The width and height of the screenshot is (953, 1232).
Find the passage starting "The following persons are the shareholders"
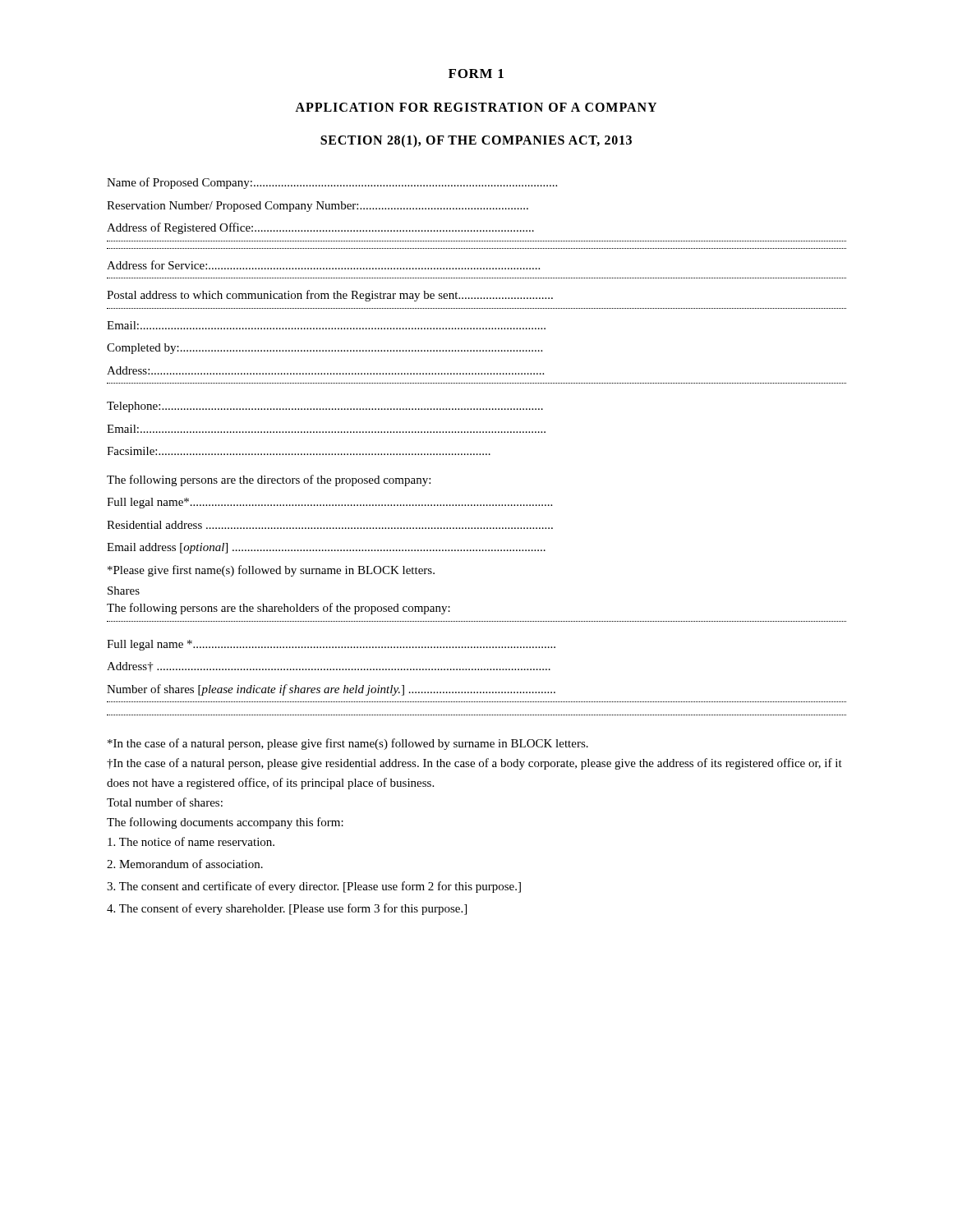tap(279, 609)
